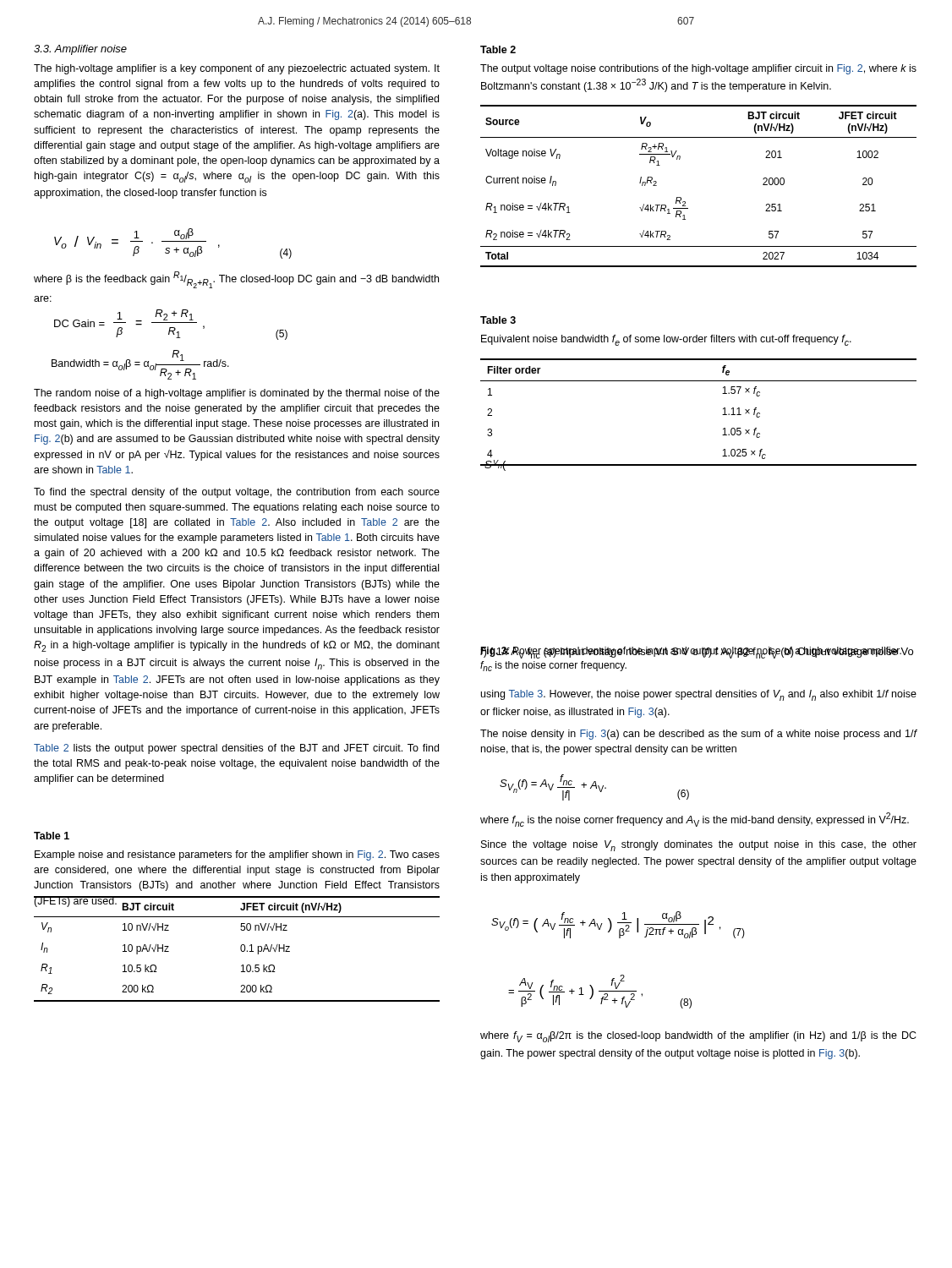Click on the formula with the text "Vo / Vin"

tap(173, 242)
